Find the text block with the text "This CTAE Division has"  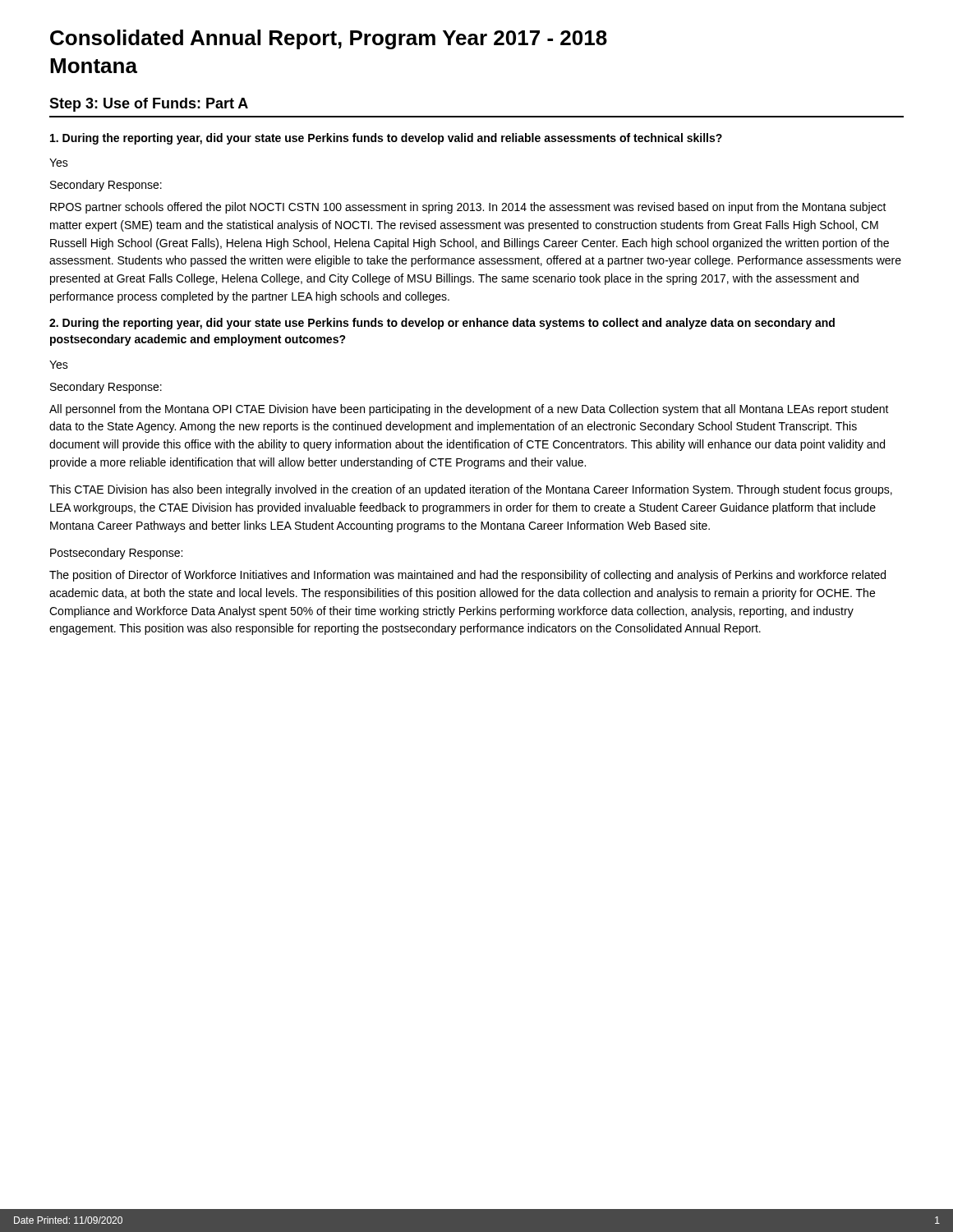point(471,508)
